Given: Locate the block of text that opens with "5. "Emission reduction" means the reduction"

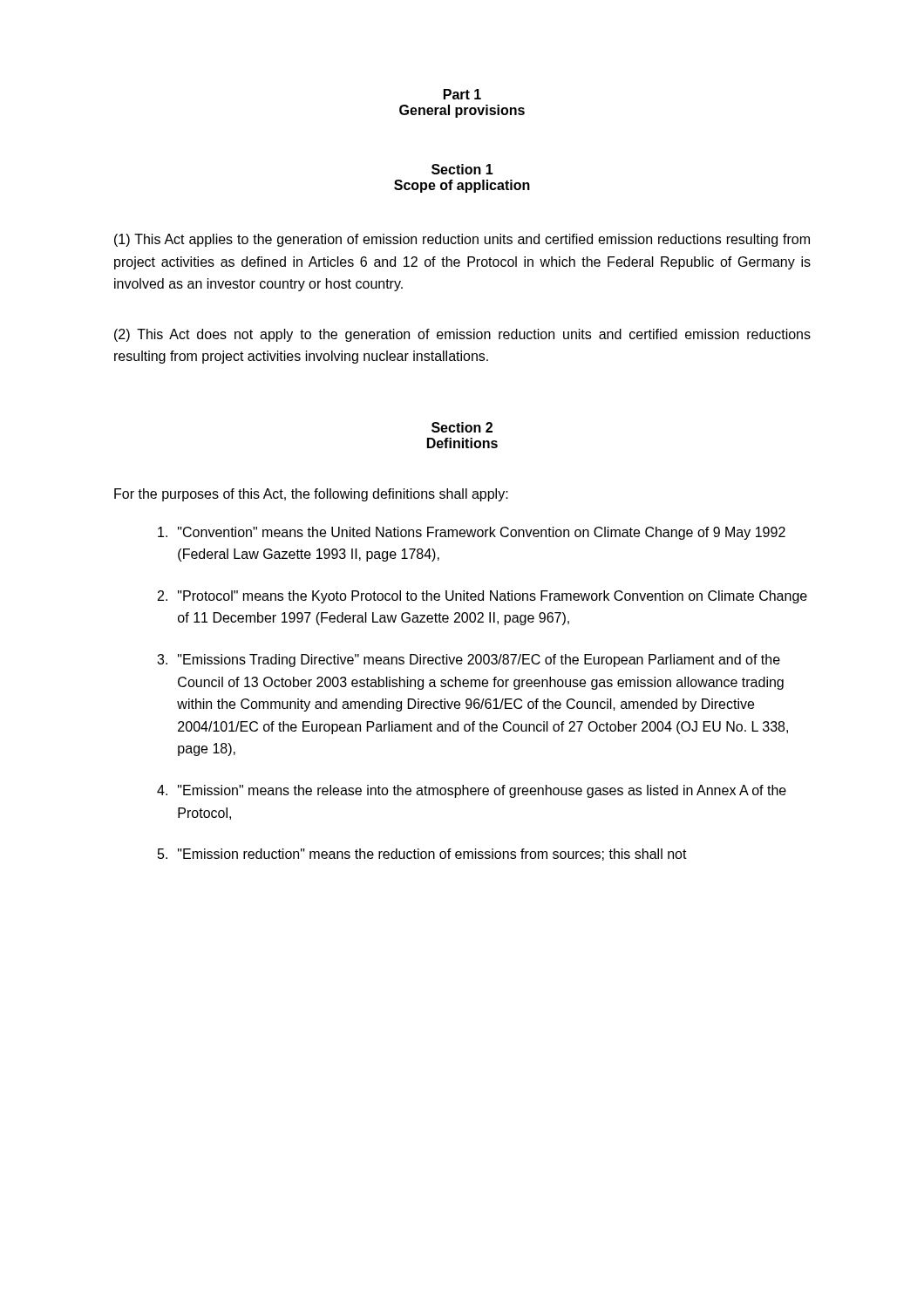Looking at the screenshot, I should pyautogui.click(x=462, y=854).
